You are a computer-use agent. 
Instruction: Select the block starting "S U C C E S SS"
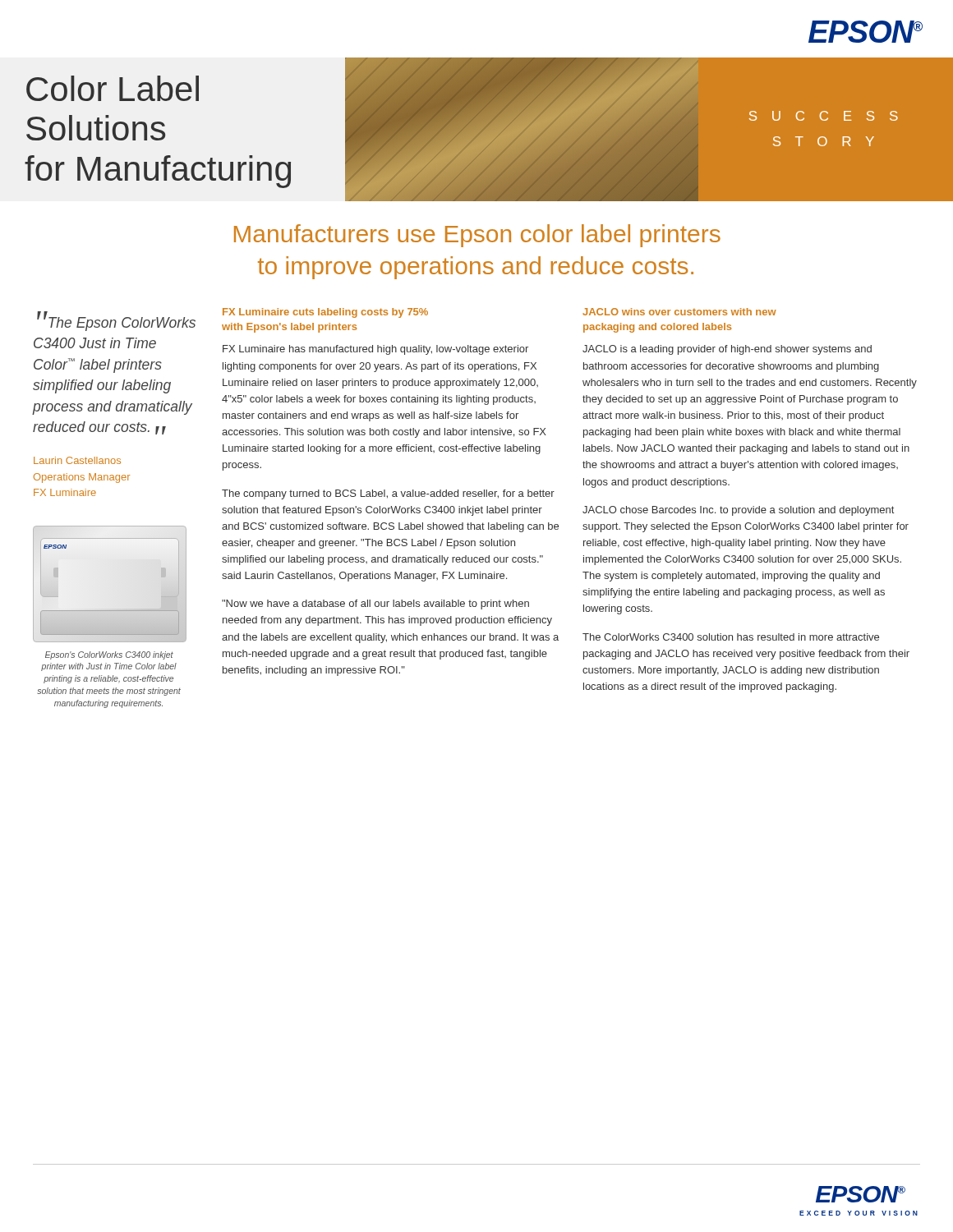[826, 129]
